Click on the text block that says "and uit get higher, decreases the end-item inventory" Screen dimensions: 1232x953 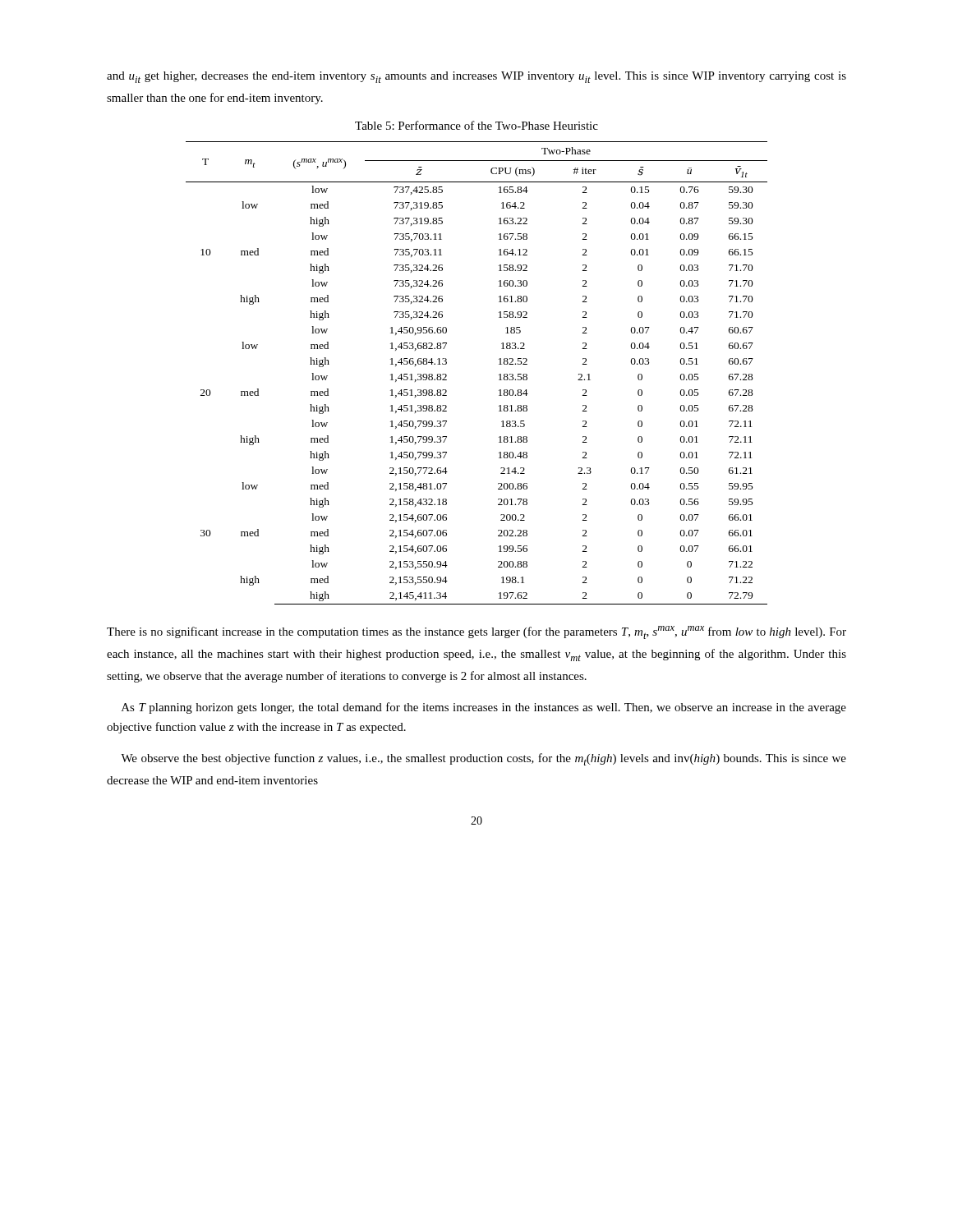(476, 87)
